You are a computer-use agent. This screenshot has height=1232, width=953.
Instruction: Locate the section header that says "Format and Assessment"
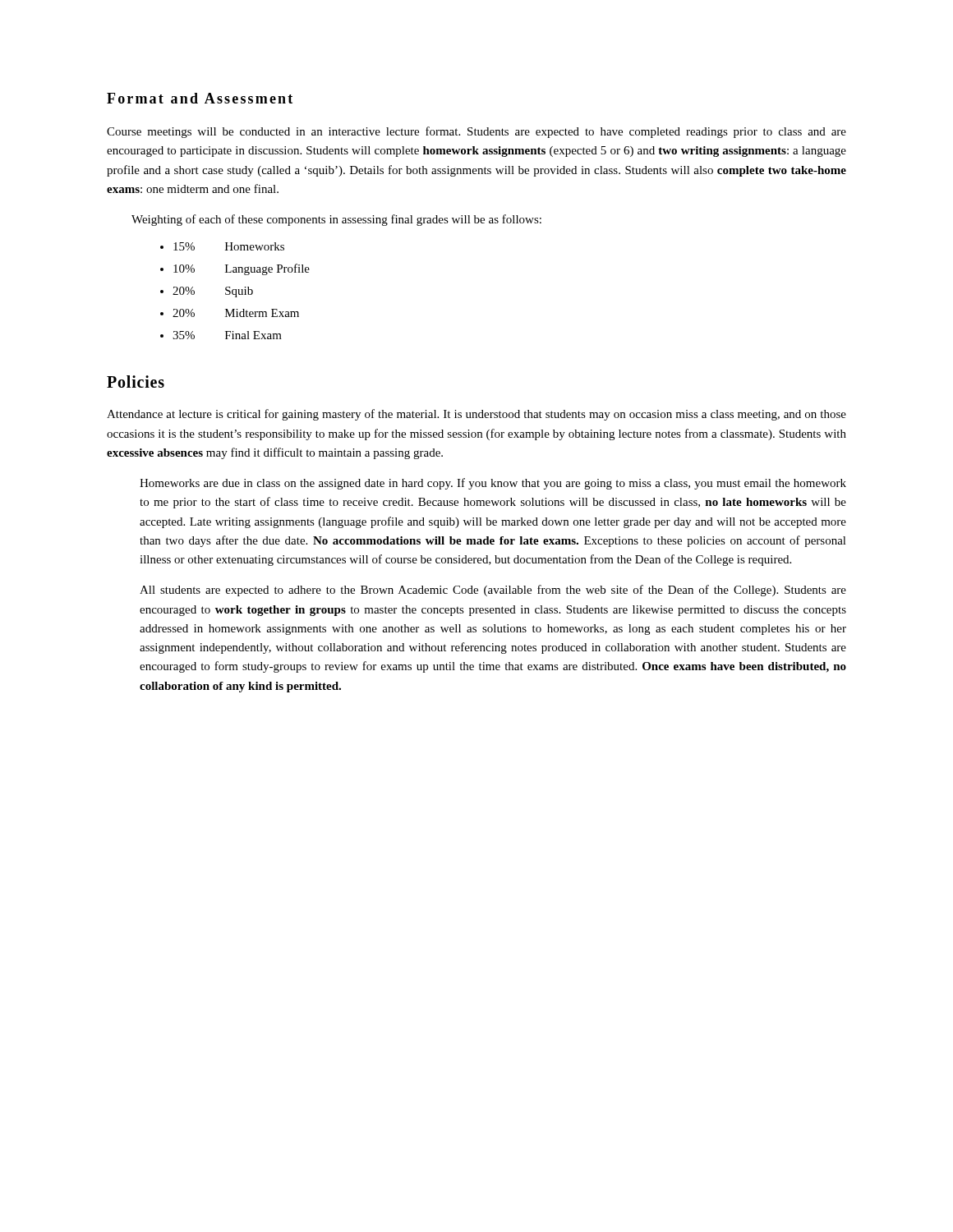click(201, 99)
